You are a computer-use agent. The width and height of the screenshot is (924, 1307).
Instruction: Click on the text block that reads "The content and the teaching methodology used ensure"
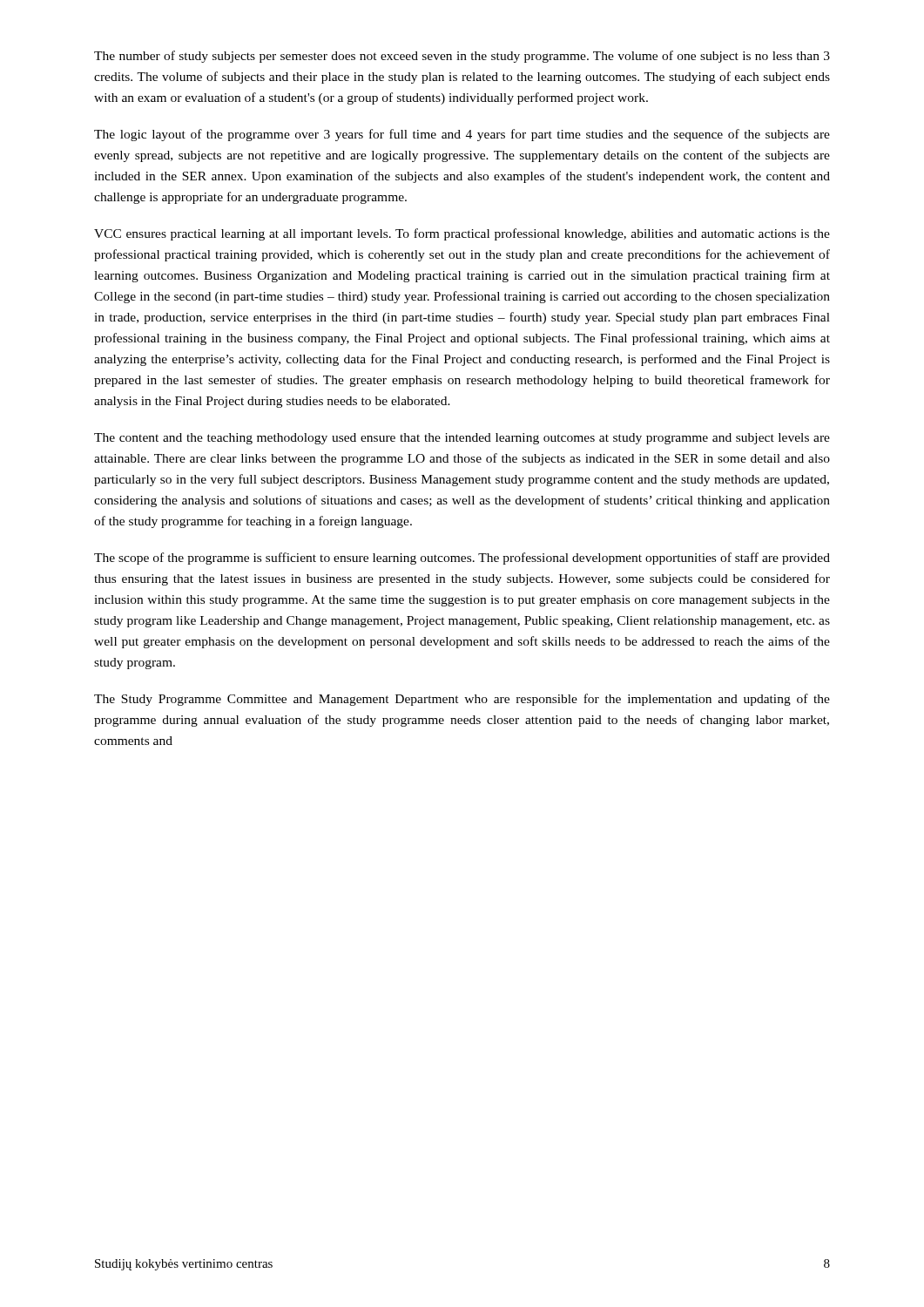[x=462, y=479]
